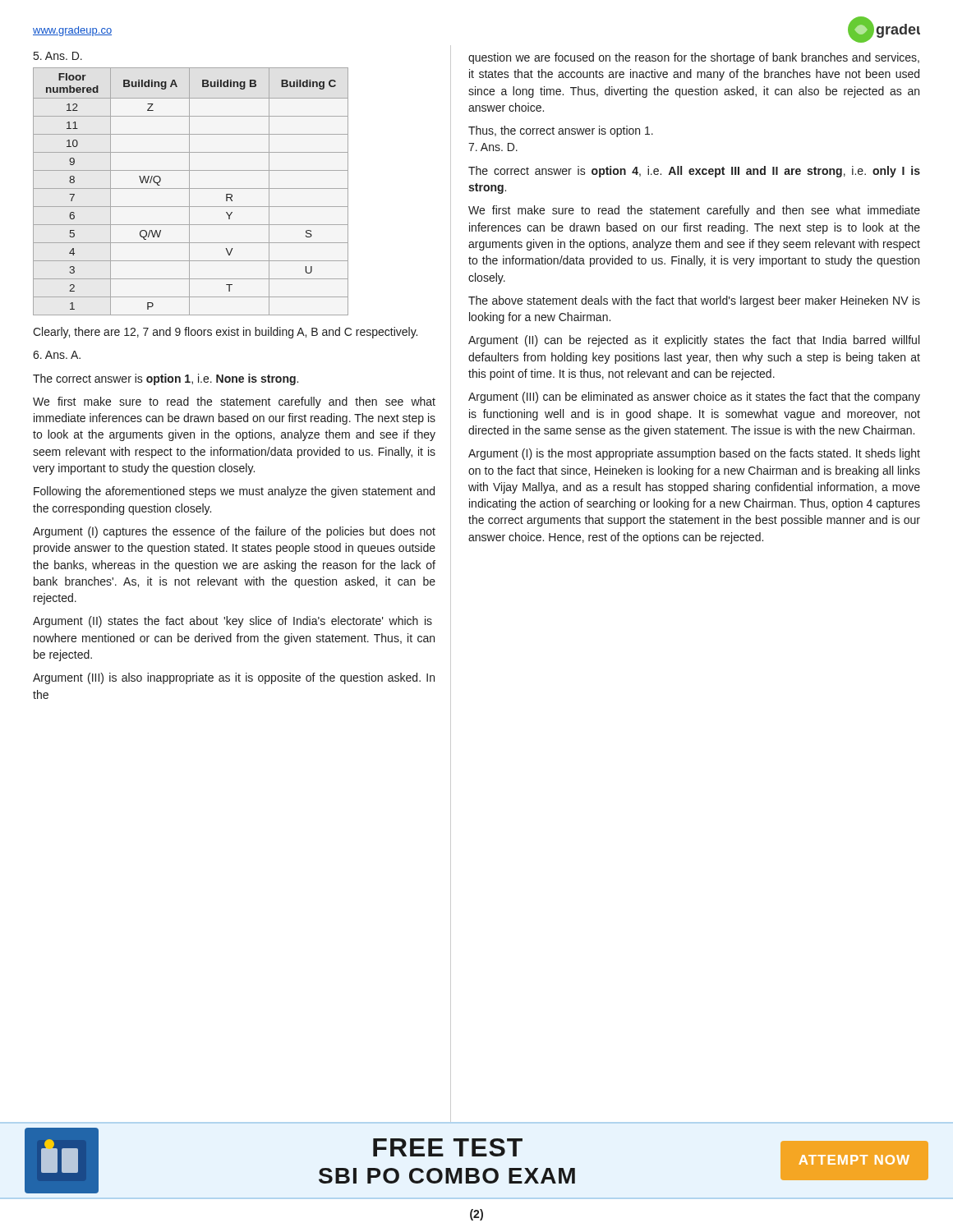Select the block starting "Clearly, there are 12, 7 and 9 floors"

coord(234,332)
